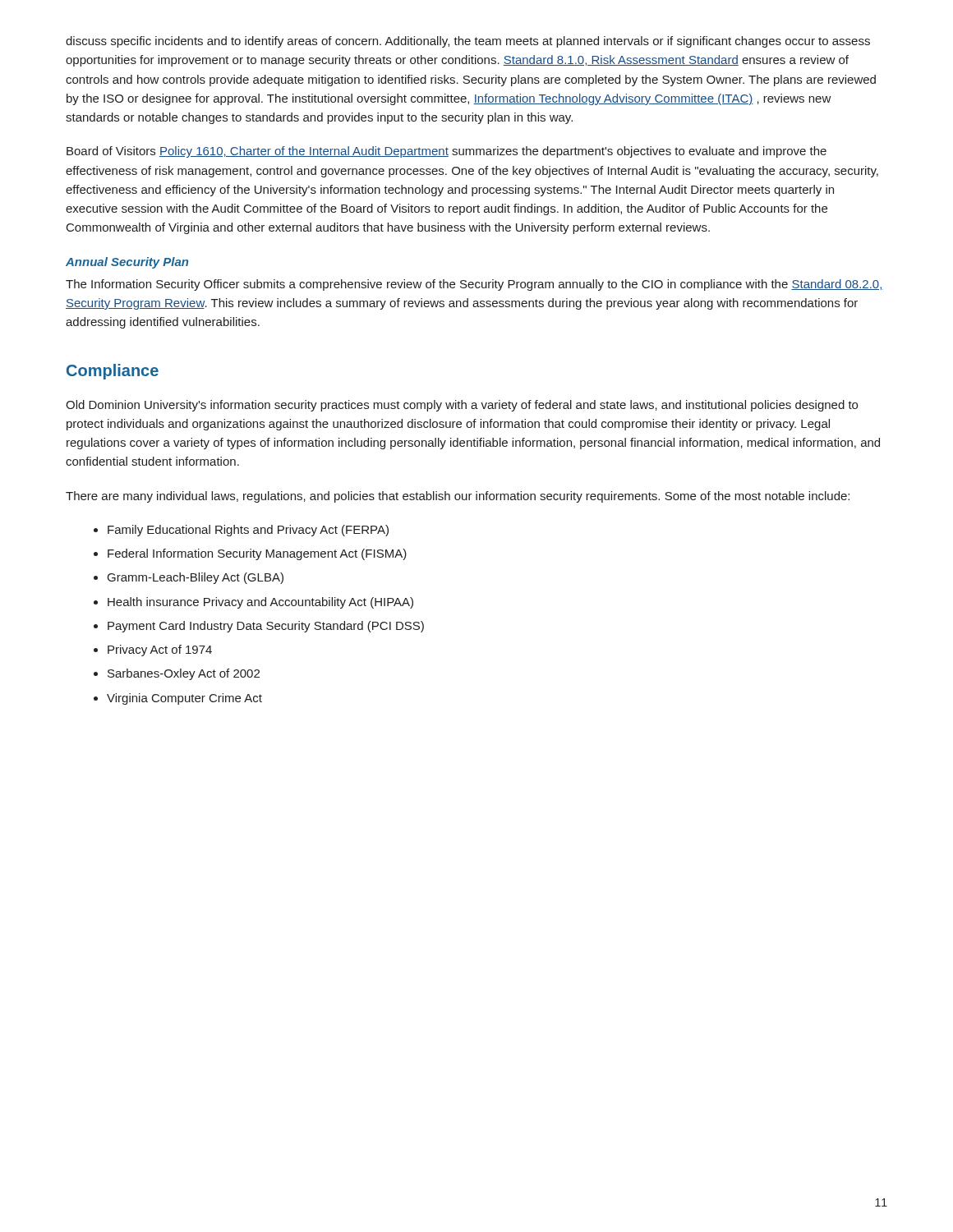Find the list item containing "Sarbanes-Oxley Act of 2002"
The image size is (953, 1232).
[177, 674]
